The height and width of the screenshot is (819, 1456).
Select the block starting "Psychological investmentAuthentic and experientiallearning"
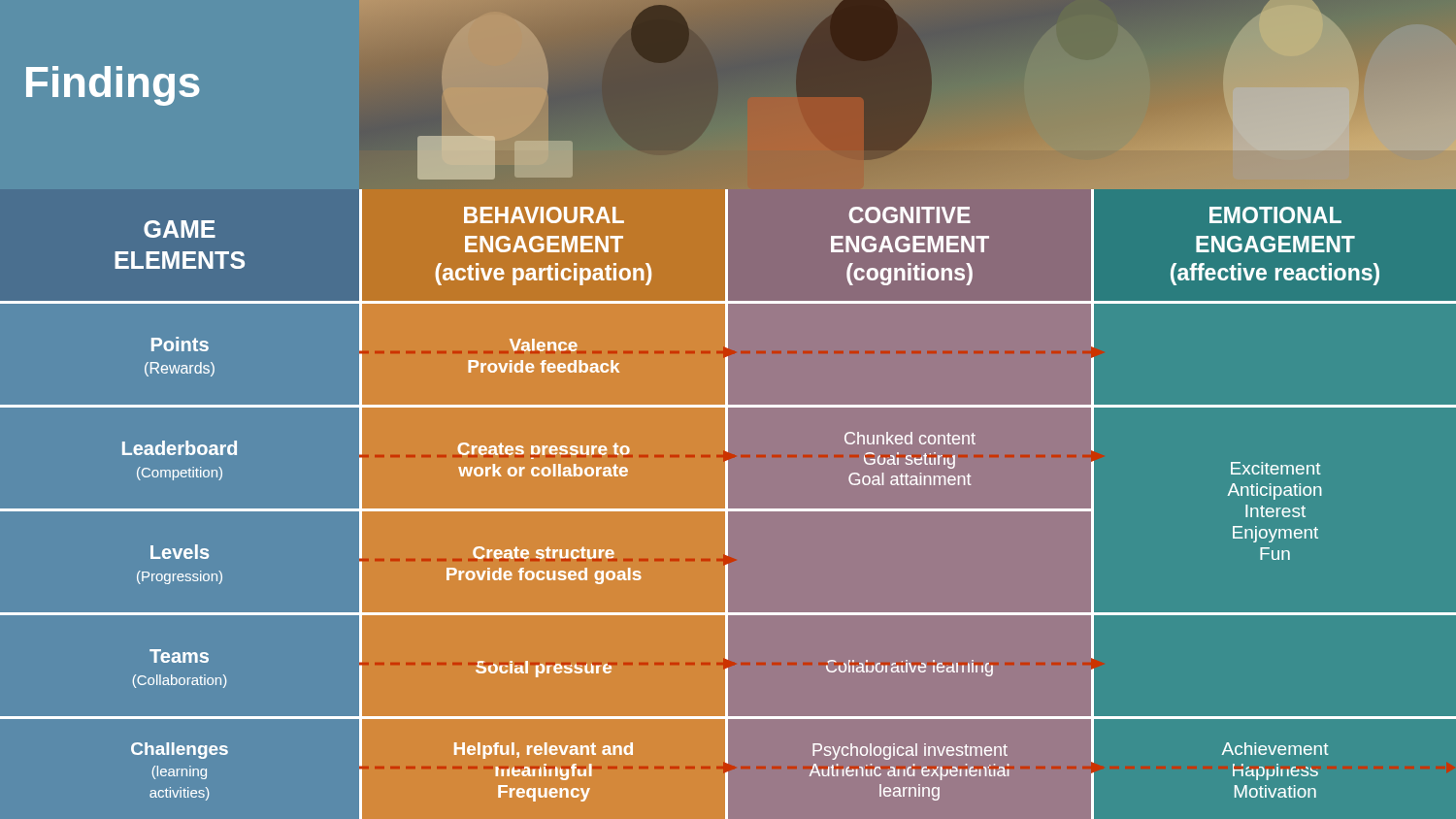pyautogui.click(x=909, y=770)
